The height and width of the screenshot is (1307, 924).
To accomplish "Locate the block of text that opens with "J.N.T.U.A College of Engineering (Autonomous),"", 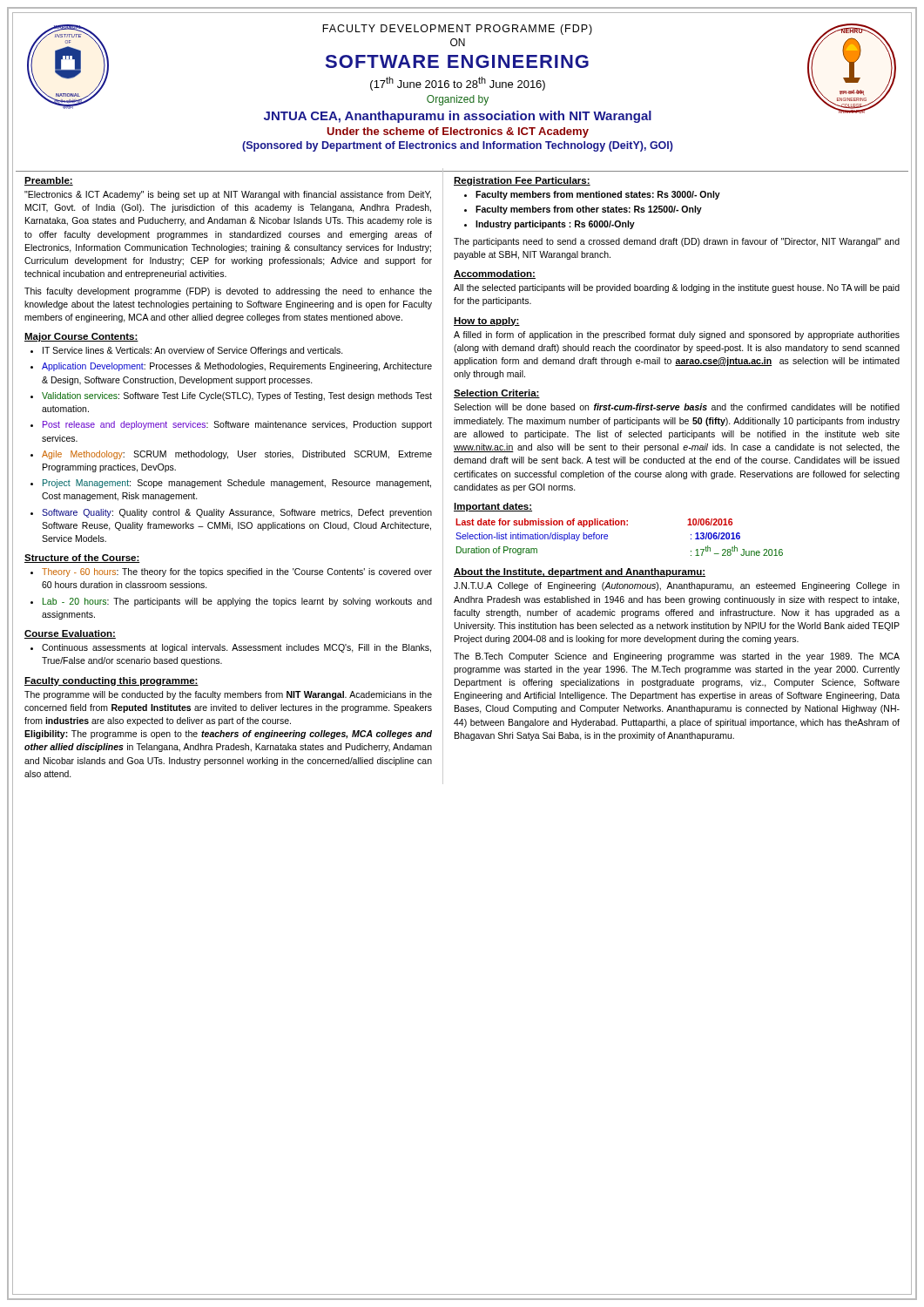I will pos(677,661).
